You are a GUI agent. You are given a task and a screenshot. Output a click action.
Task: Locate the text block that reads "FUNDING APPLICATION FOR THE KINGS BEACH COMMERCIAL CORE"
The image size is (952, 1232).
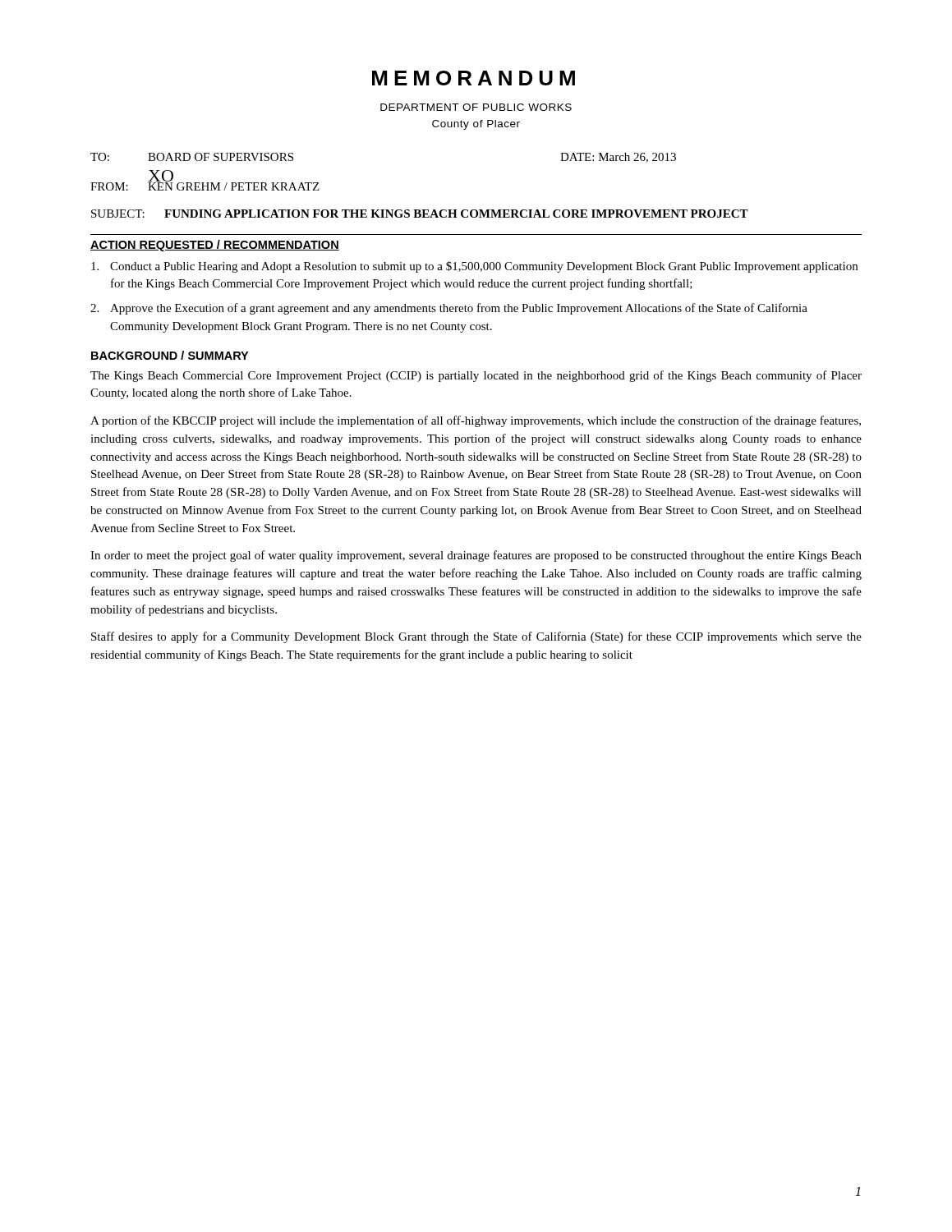coord(456,213)
